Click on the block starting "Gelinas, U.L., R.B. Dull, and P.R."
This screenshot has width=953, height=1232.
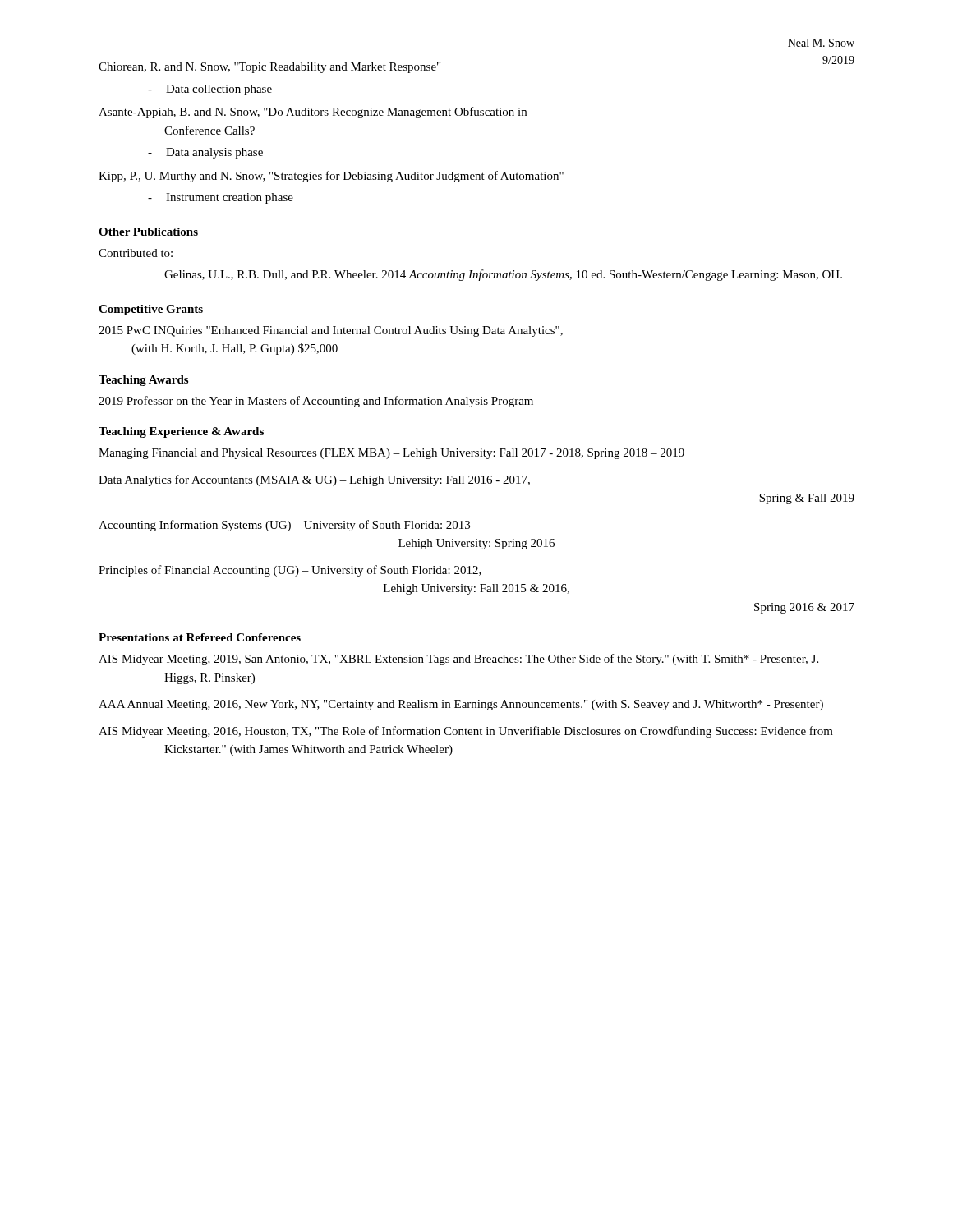pos(504,274)
